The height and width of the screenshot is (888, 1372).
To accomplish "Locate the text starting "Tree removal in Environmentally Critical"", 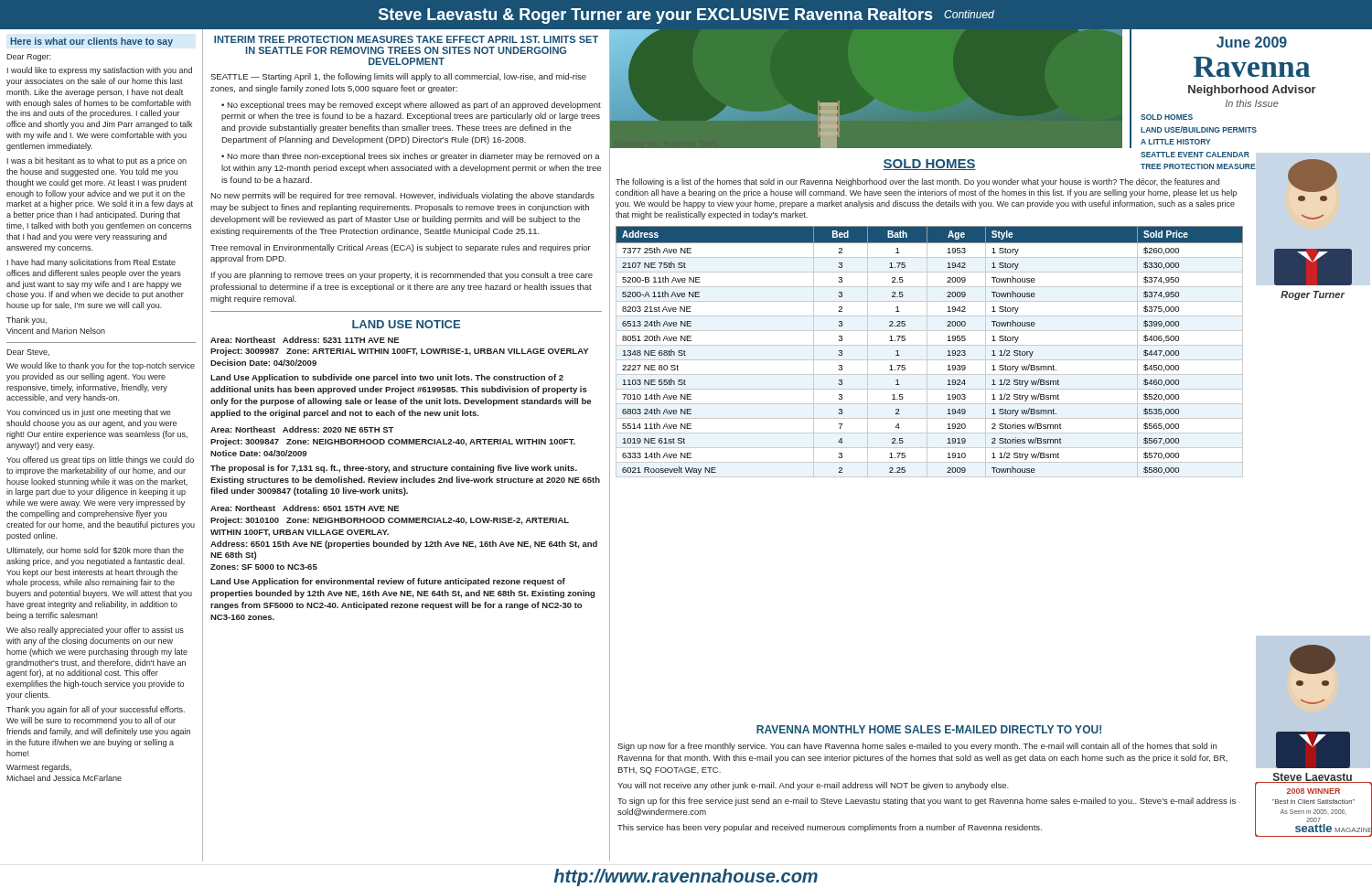I will click(400, 253).
